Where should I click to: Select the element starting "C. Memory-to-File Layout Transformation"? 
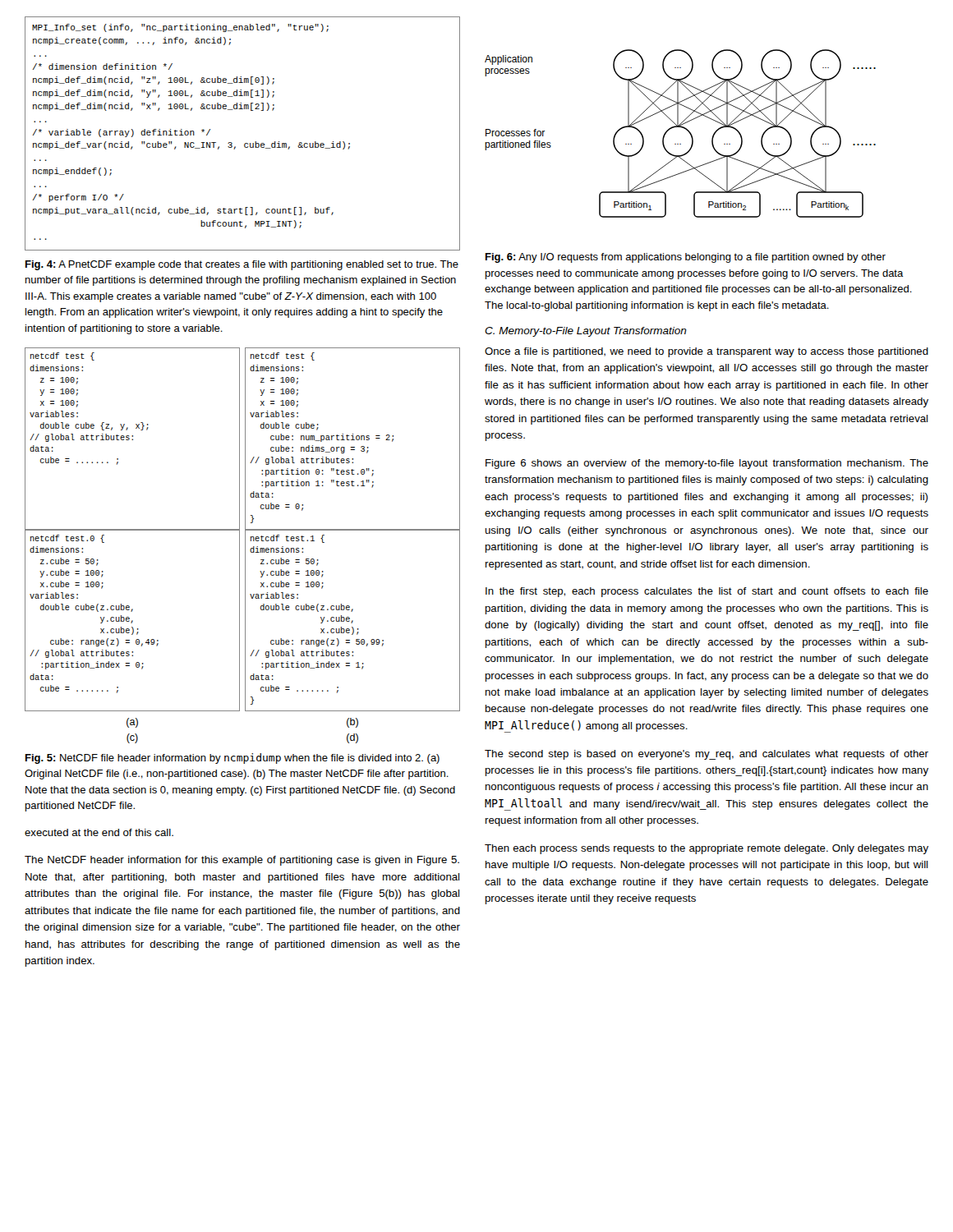coord(586,332)
